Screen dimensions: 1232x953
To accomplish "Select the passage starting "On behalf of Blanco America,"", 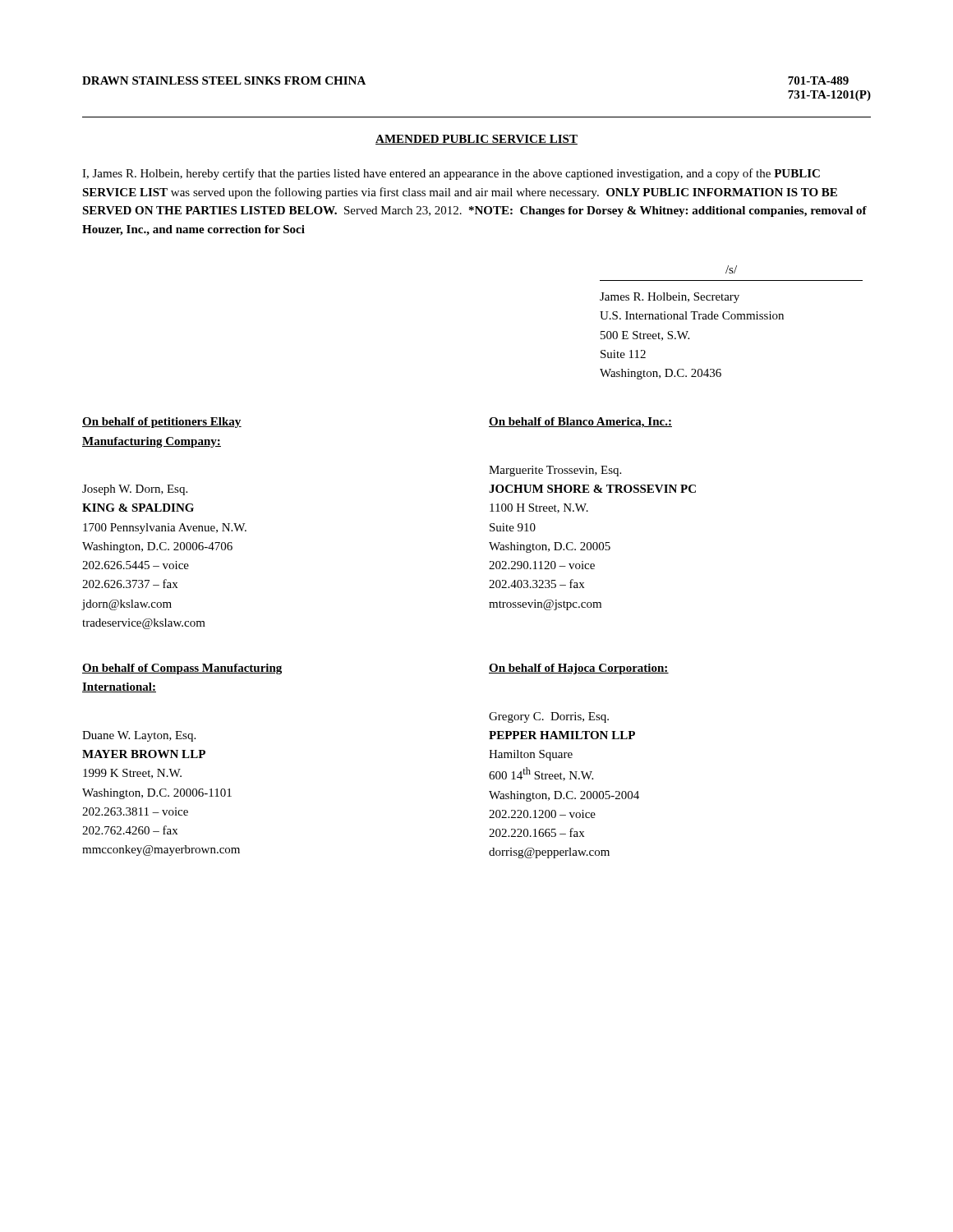I will [593, 511].
